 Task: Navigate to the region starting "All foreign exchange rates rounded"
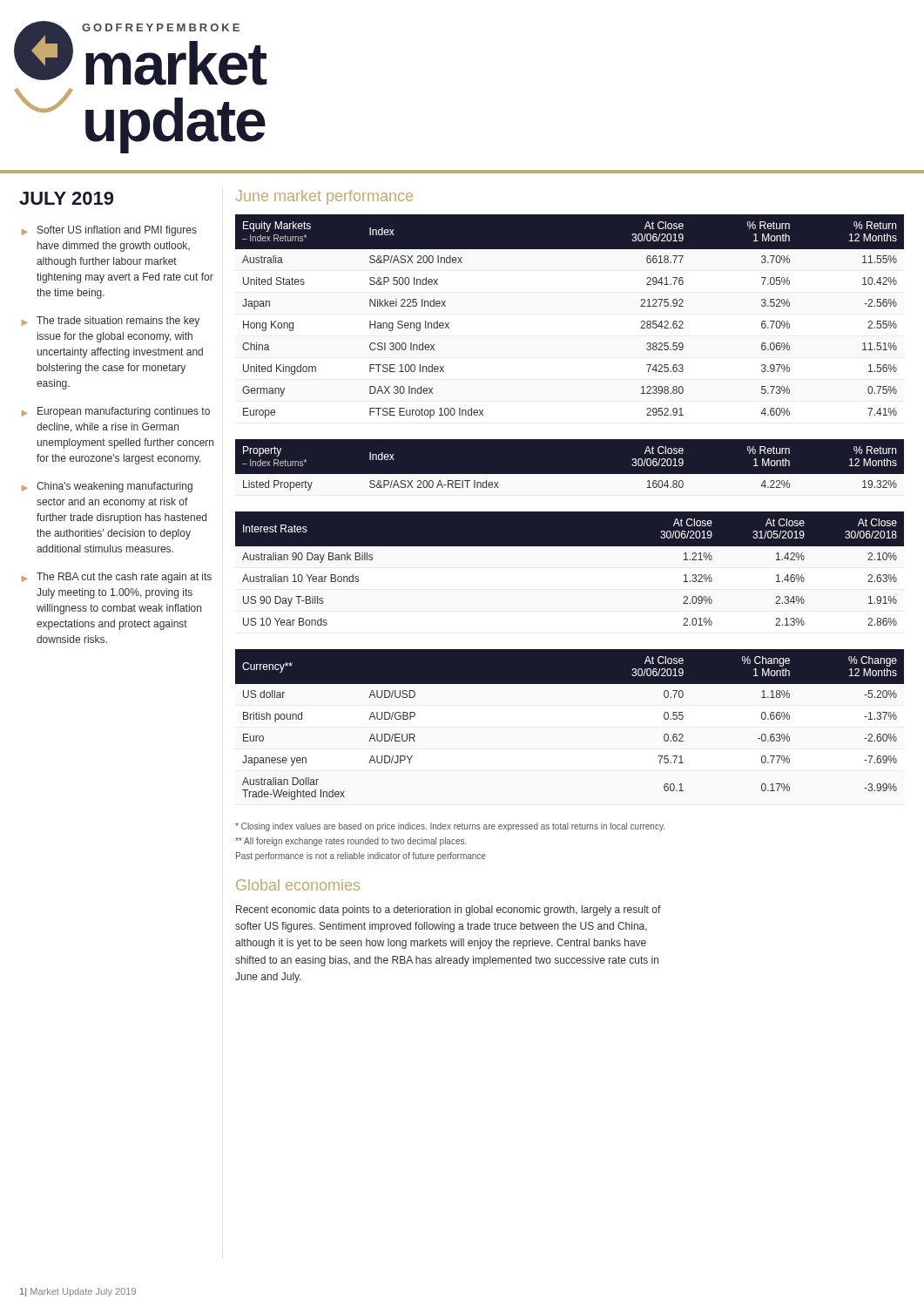[x=351, y=841]
